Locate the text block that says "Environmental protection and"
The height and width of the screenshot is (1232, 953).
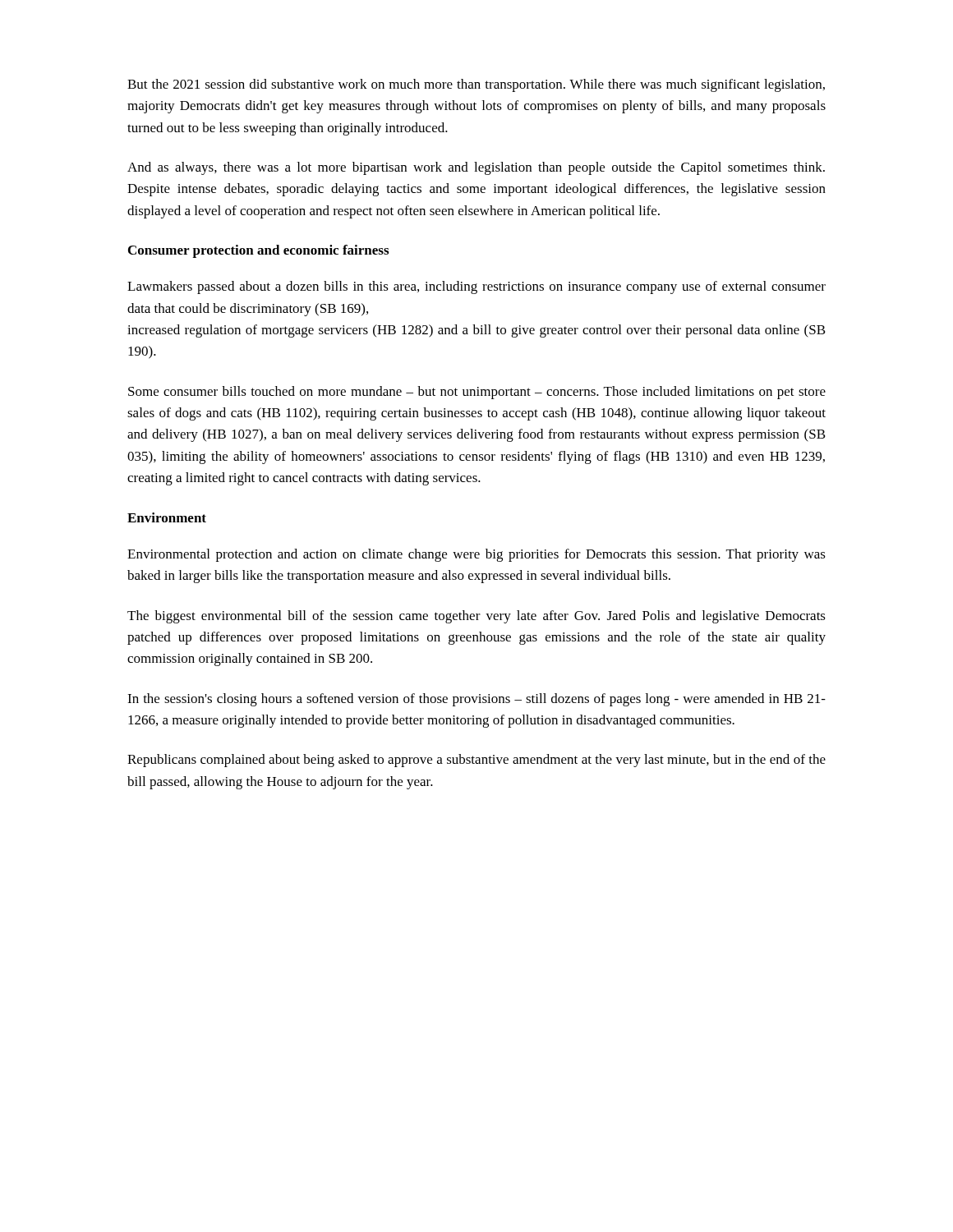[x=476, y=565]
